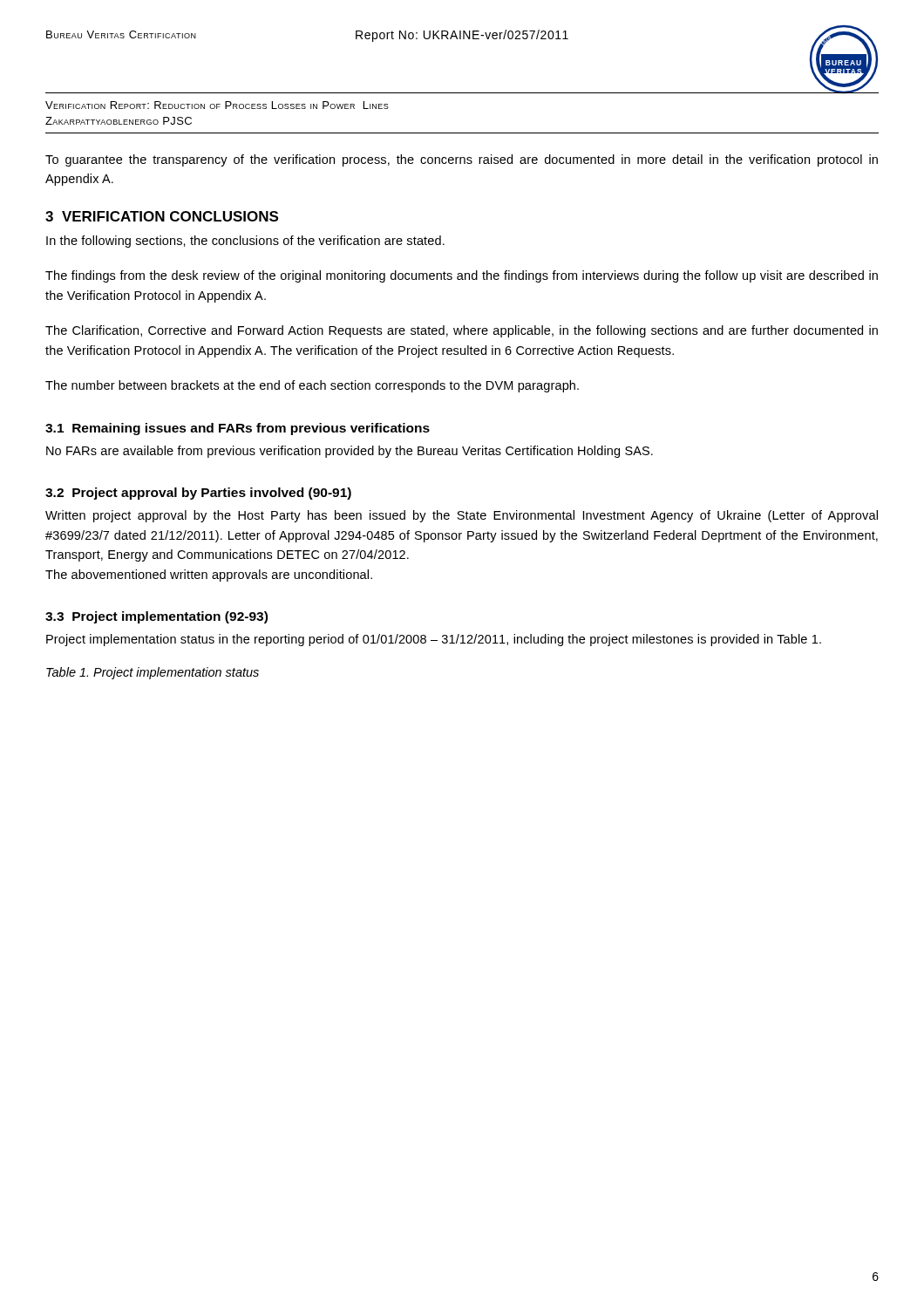
Task: Navigate to the element starting "The Clarification, Corrective and Forward Action Requests are"
Action: 462,341
